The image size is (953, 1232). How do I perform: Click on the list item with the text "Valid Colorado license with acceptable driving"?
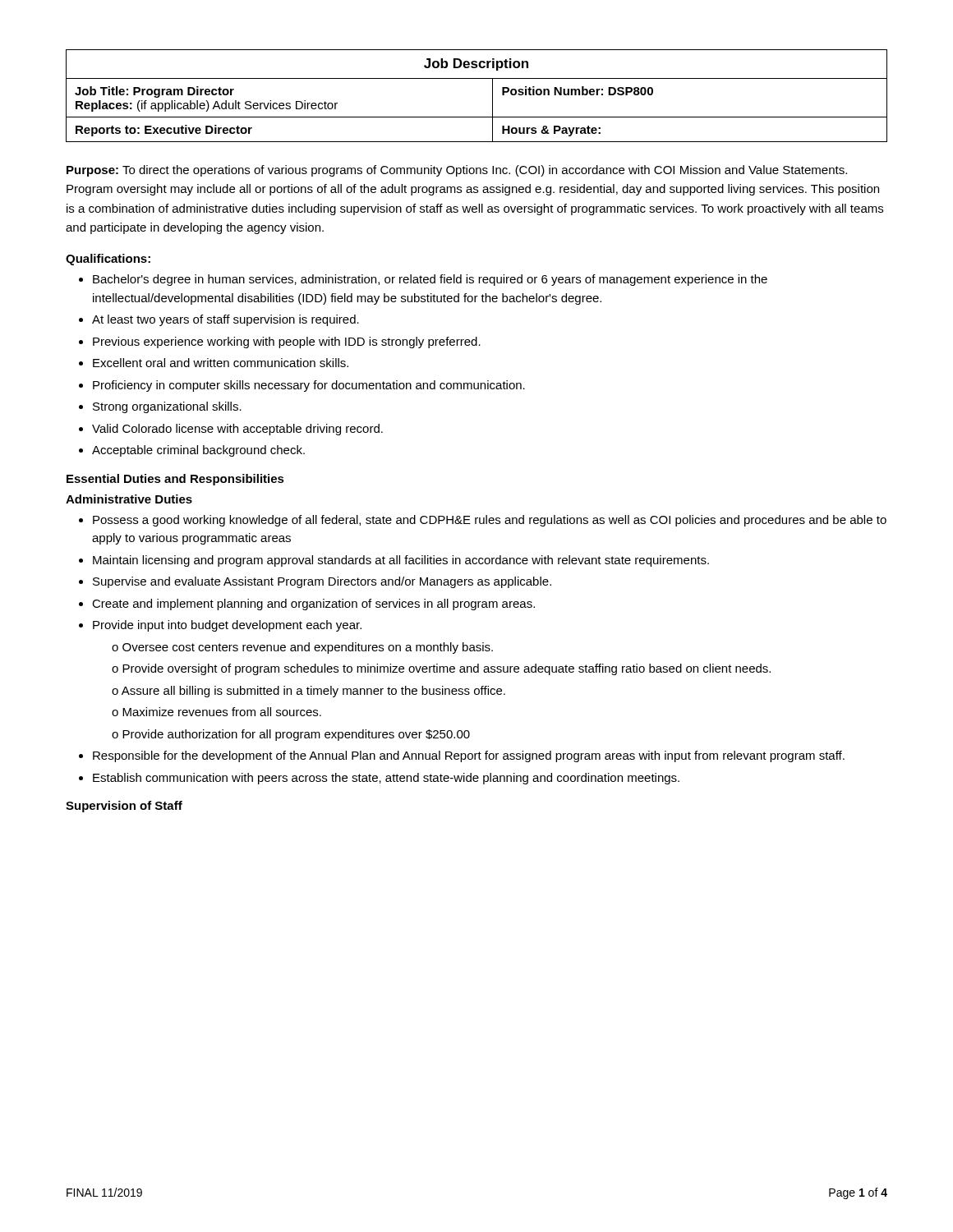(x=231, y=430)
